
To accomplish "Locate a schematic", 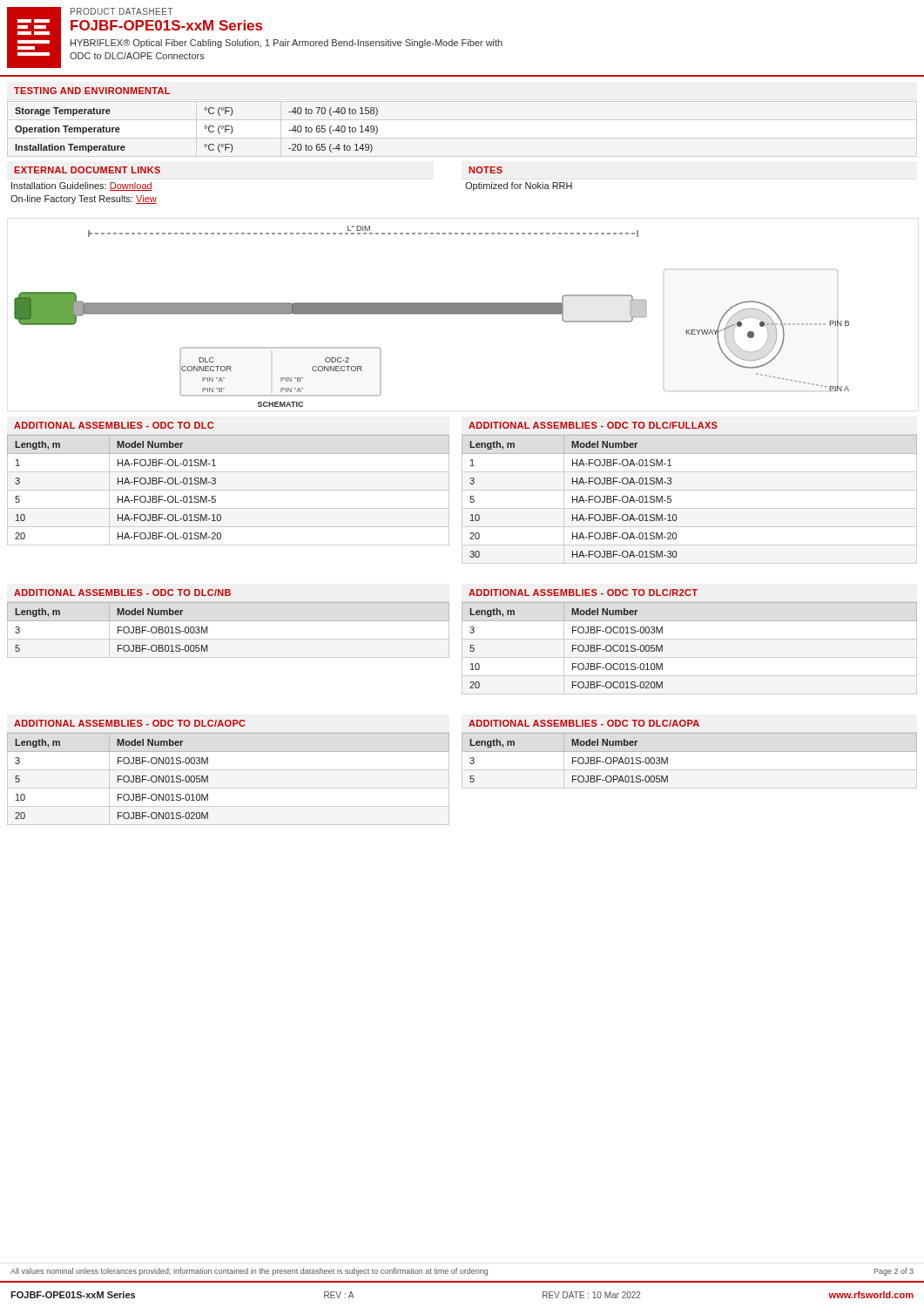I will (463, 315).
